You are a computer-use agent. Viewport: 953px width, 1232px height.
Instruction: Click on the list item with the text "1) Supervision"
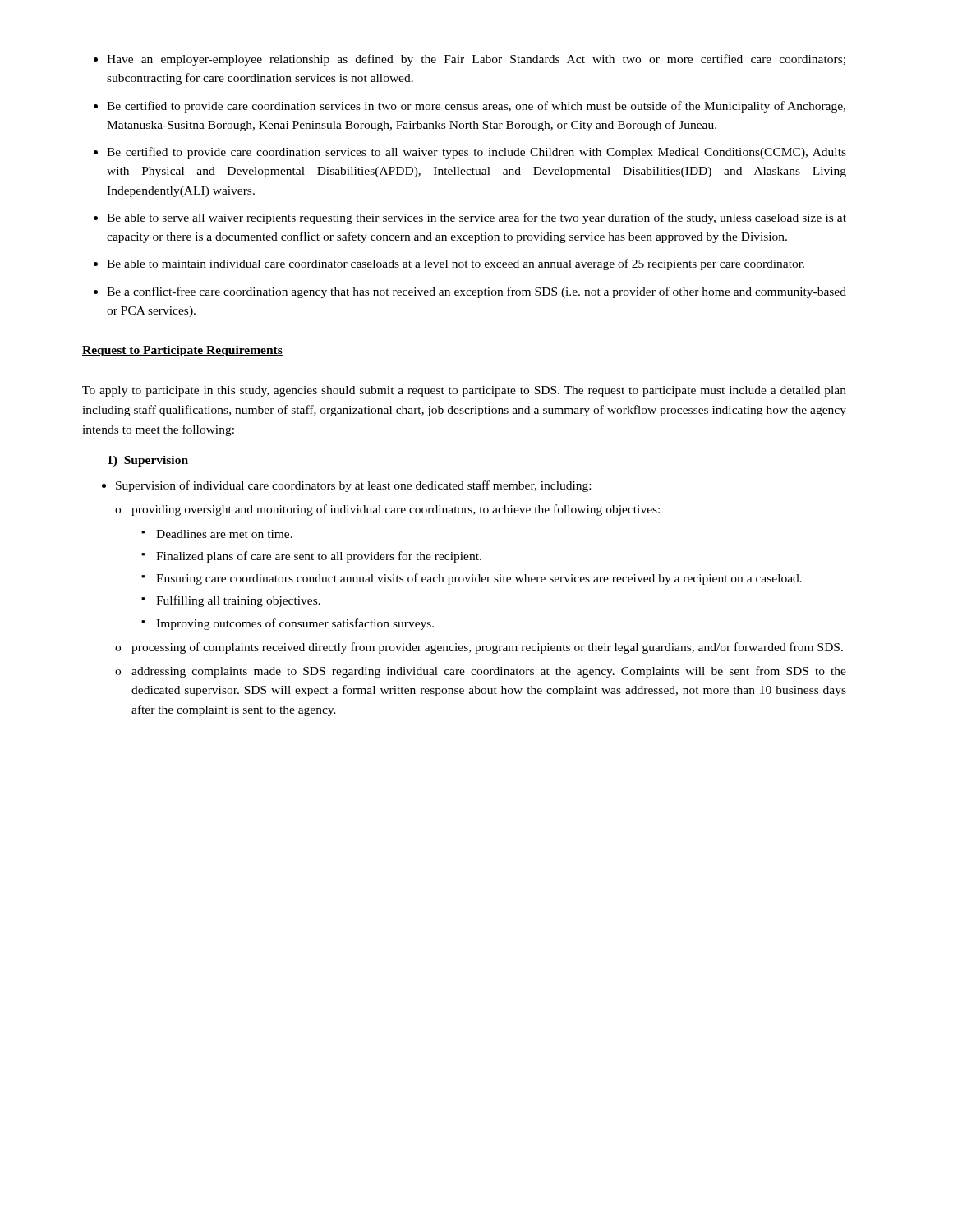coord(148,460)
